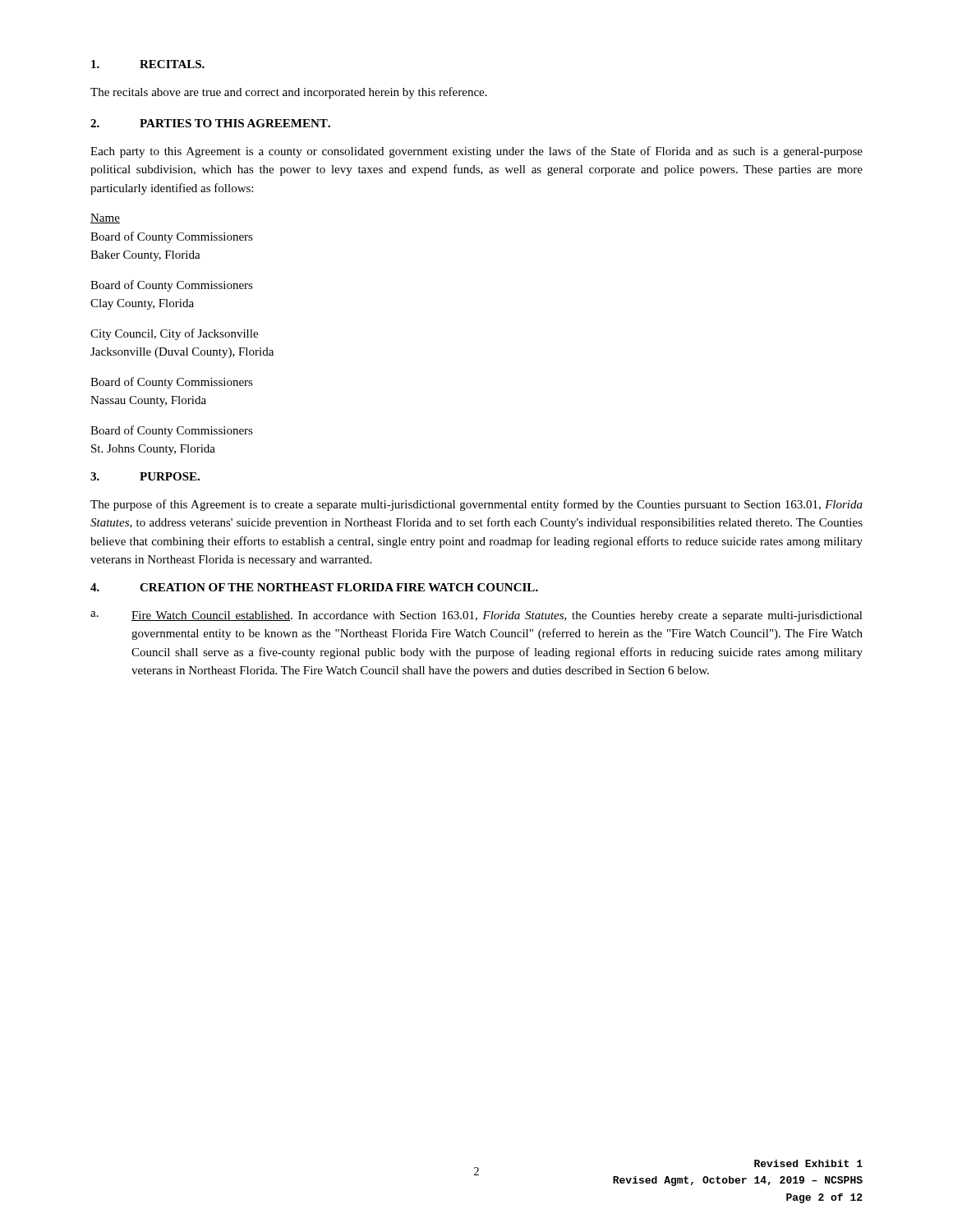The image size is (953, 1232).
Task: Locate the element starting "City Council, City of Jacksonville"
Action: [182, 342]
